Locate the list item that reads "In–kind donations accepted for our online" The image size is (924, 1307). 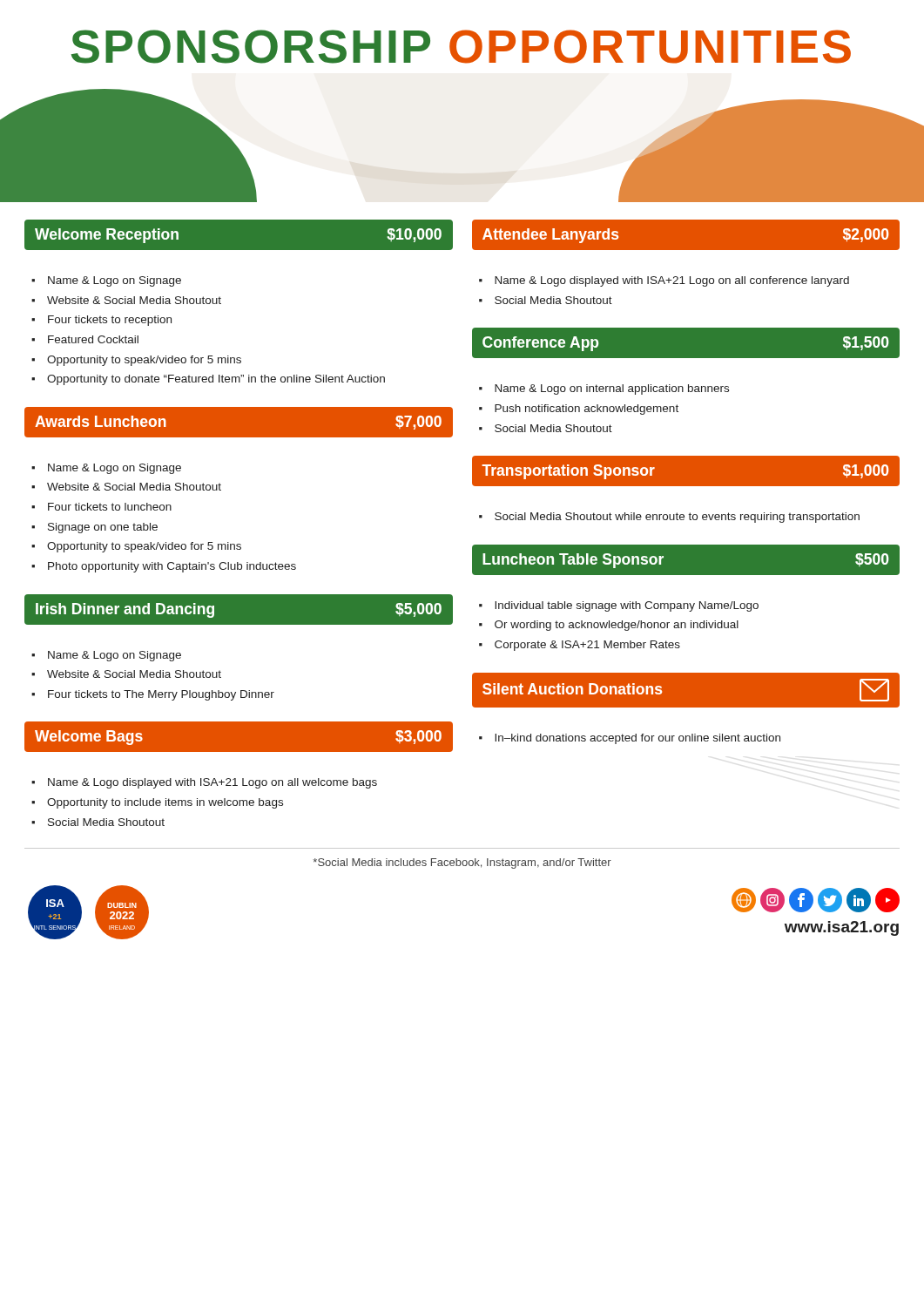pos(686,738)
